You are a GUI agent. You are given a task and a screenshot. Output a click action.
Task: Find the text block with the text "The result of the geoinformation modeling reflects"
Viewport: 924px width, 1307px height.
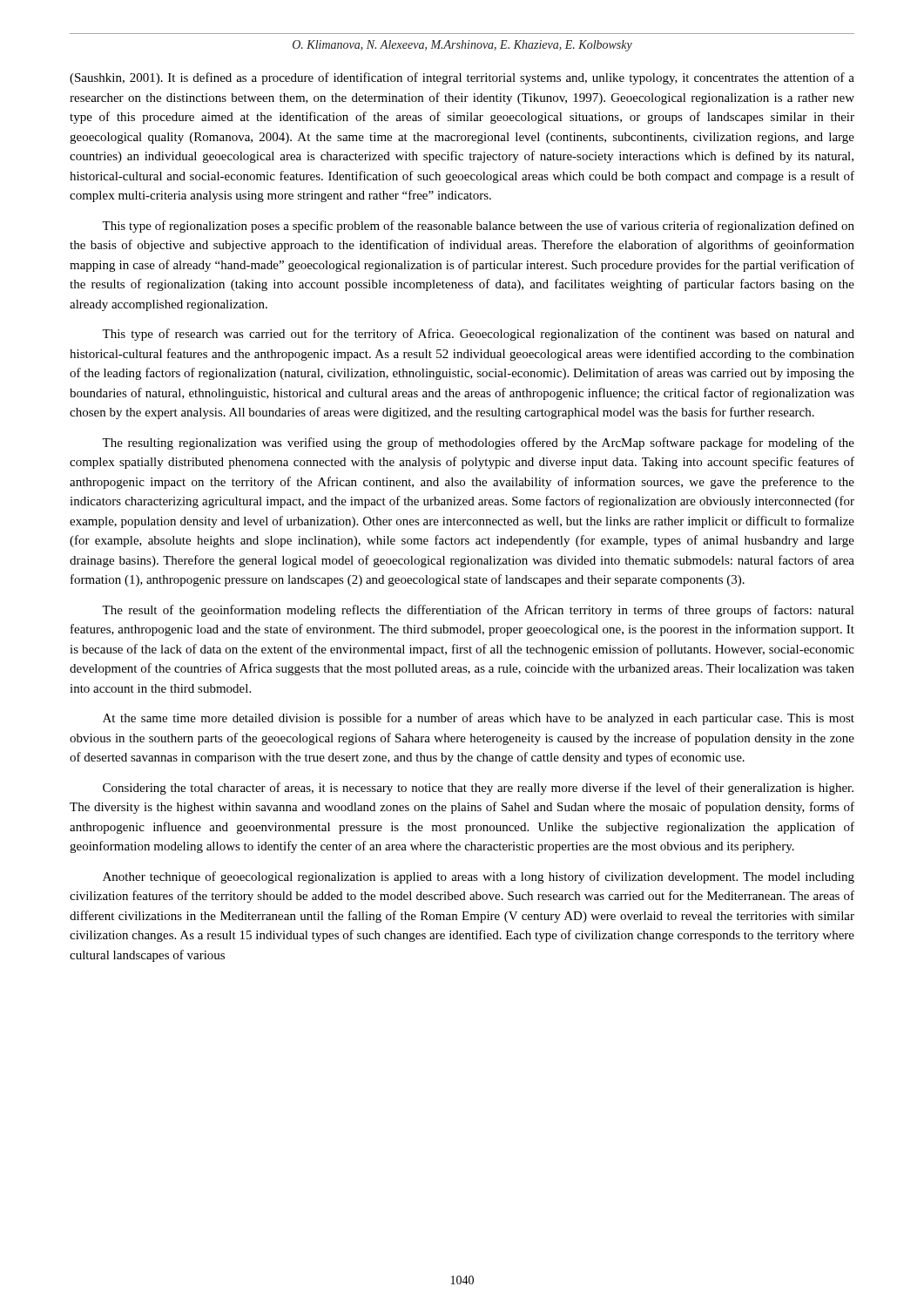(462, 649)
